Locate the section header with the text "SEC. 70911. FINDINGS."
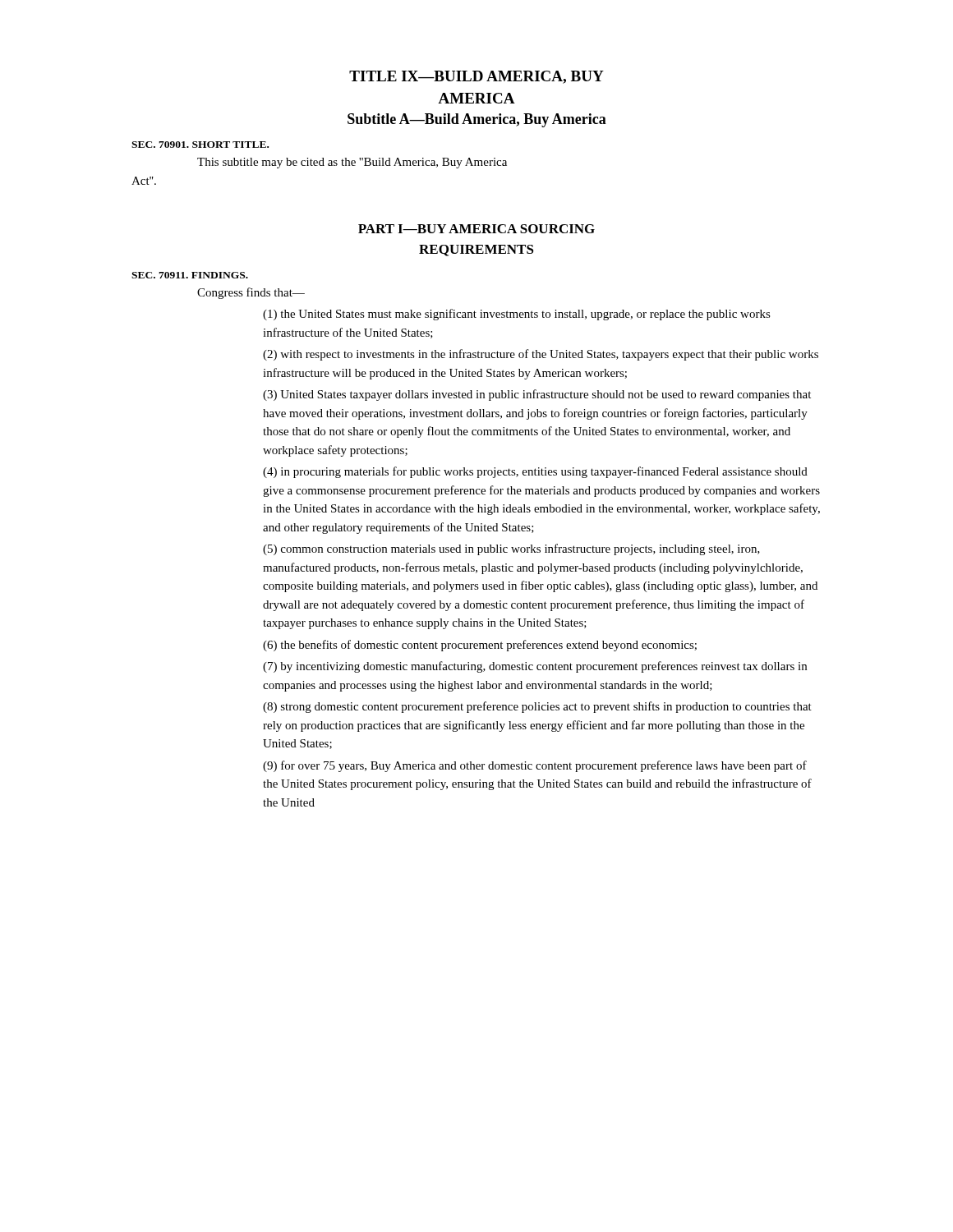The width and height of the screenshot is (953, 1232). click(190, 274)
